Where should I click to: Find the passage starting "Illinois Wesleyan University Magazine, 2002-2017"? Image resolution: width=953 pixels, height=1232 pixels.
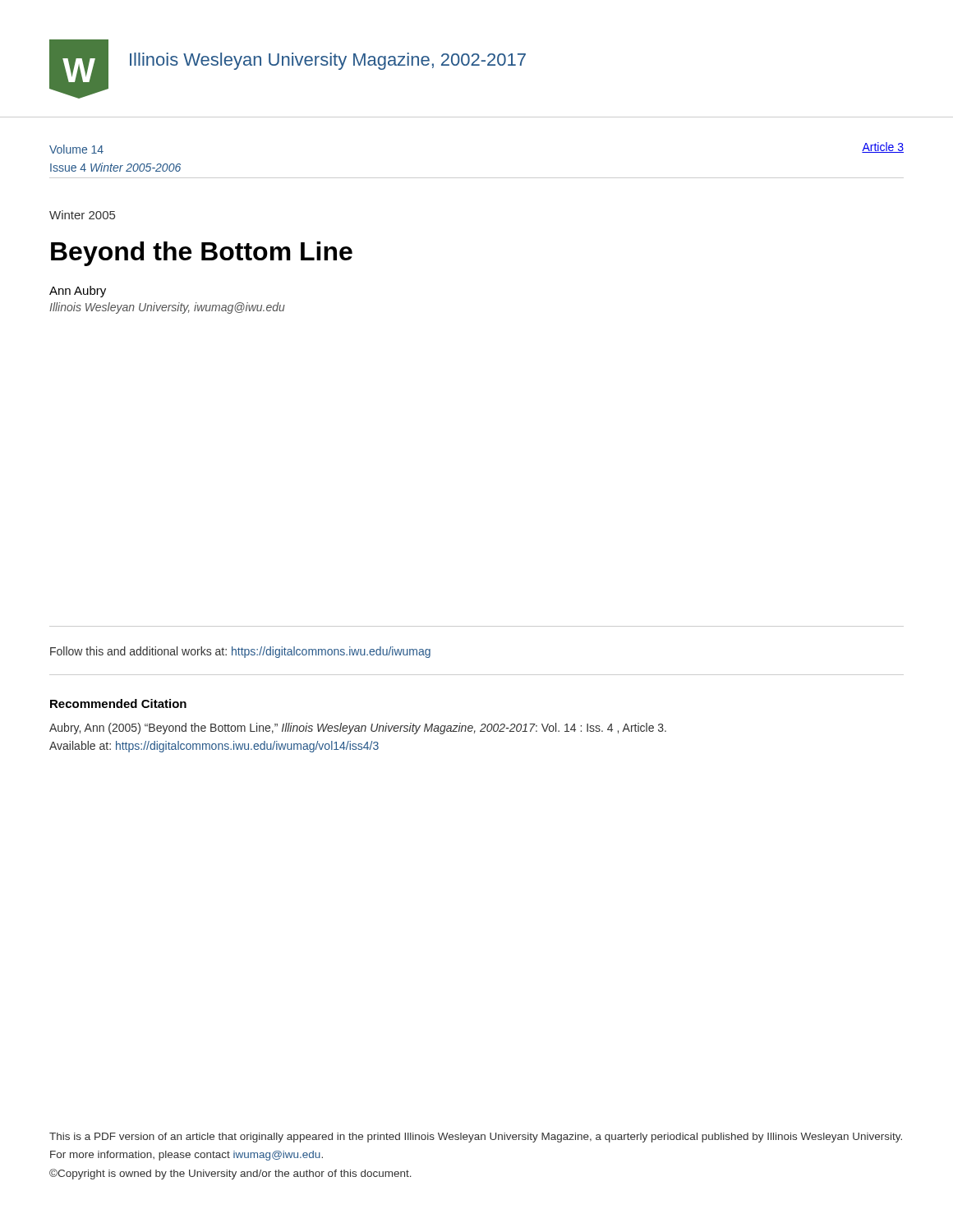(x=327, y=55)
